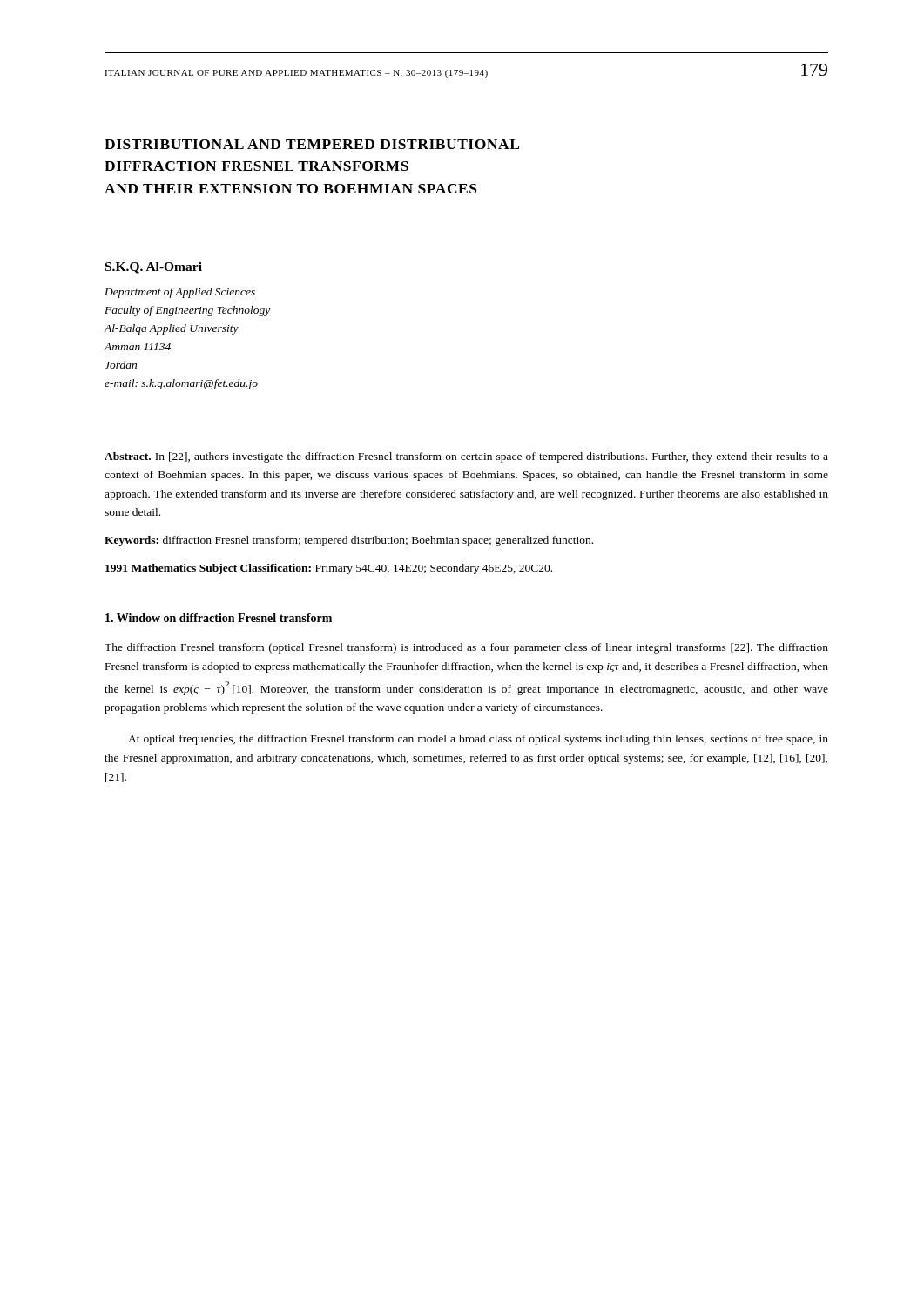Point to the section header beginning "1. Window on diffraction Fresnel"
924x1307 pixels.
click(218, 618)
